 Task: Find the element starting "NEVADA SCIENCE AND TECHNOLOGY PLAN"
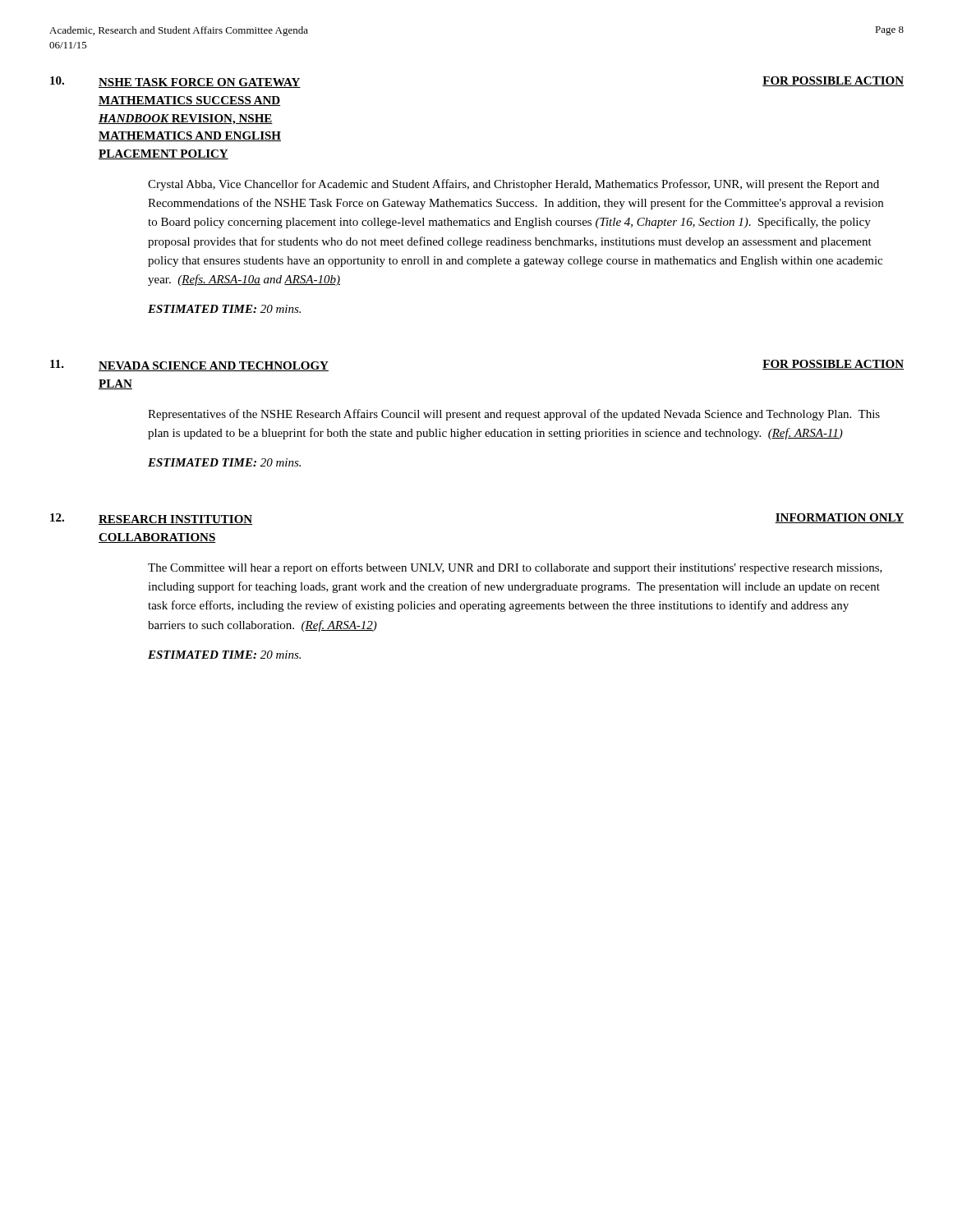(214, 375)
